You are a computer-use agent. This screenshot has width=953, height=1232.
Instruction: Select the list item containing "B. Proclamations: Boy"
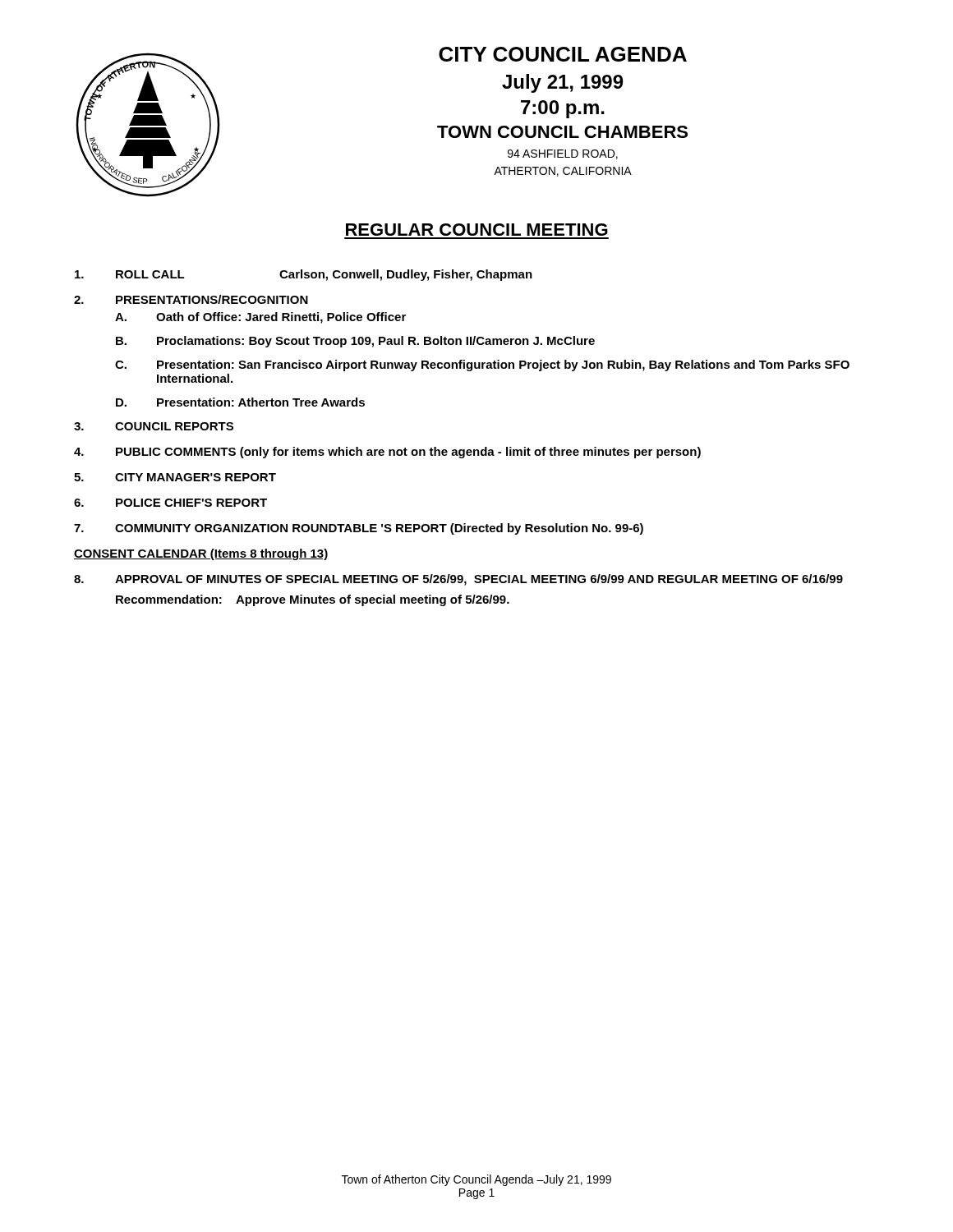click(x=497, y=340)
